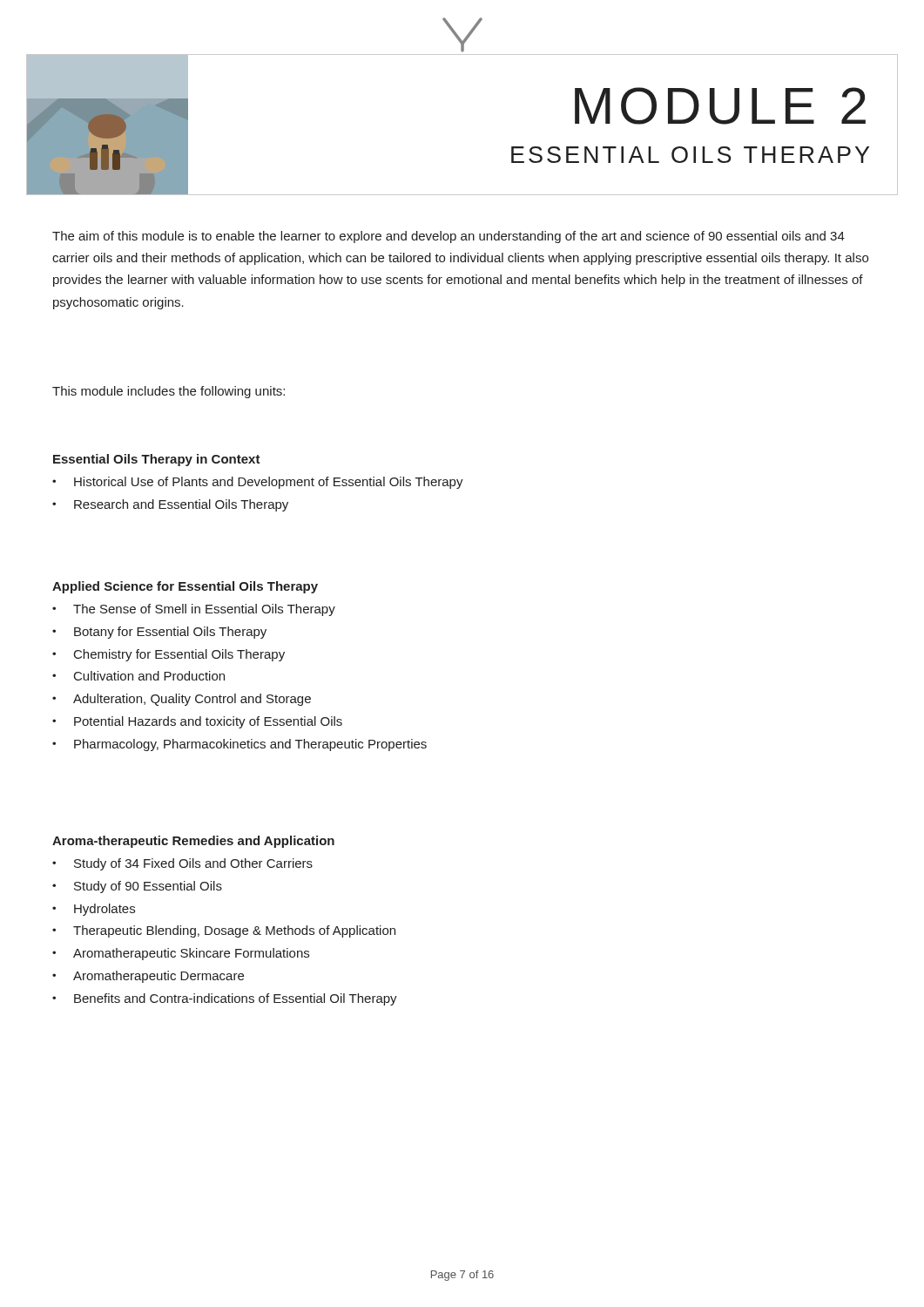The image size is (924, 1307).
Task: Locate the text with the text "This module includes the following units:"
Action: click(169, 392)
